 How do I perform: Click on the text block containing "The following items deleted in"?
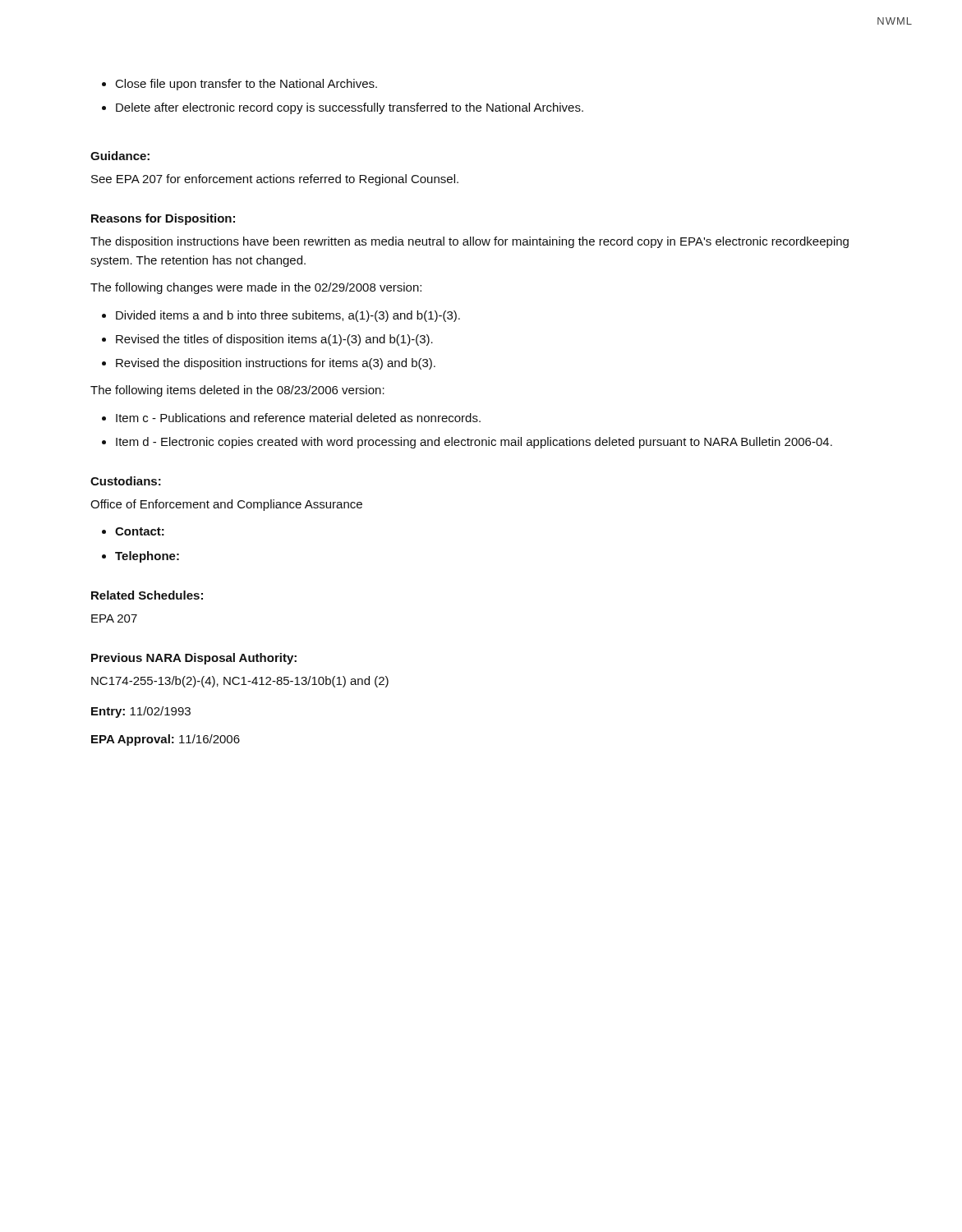238,390
